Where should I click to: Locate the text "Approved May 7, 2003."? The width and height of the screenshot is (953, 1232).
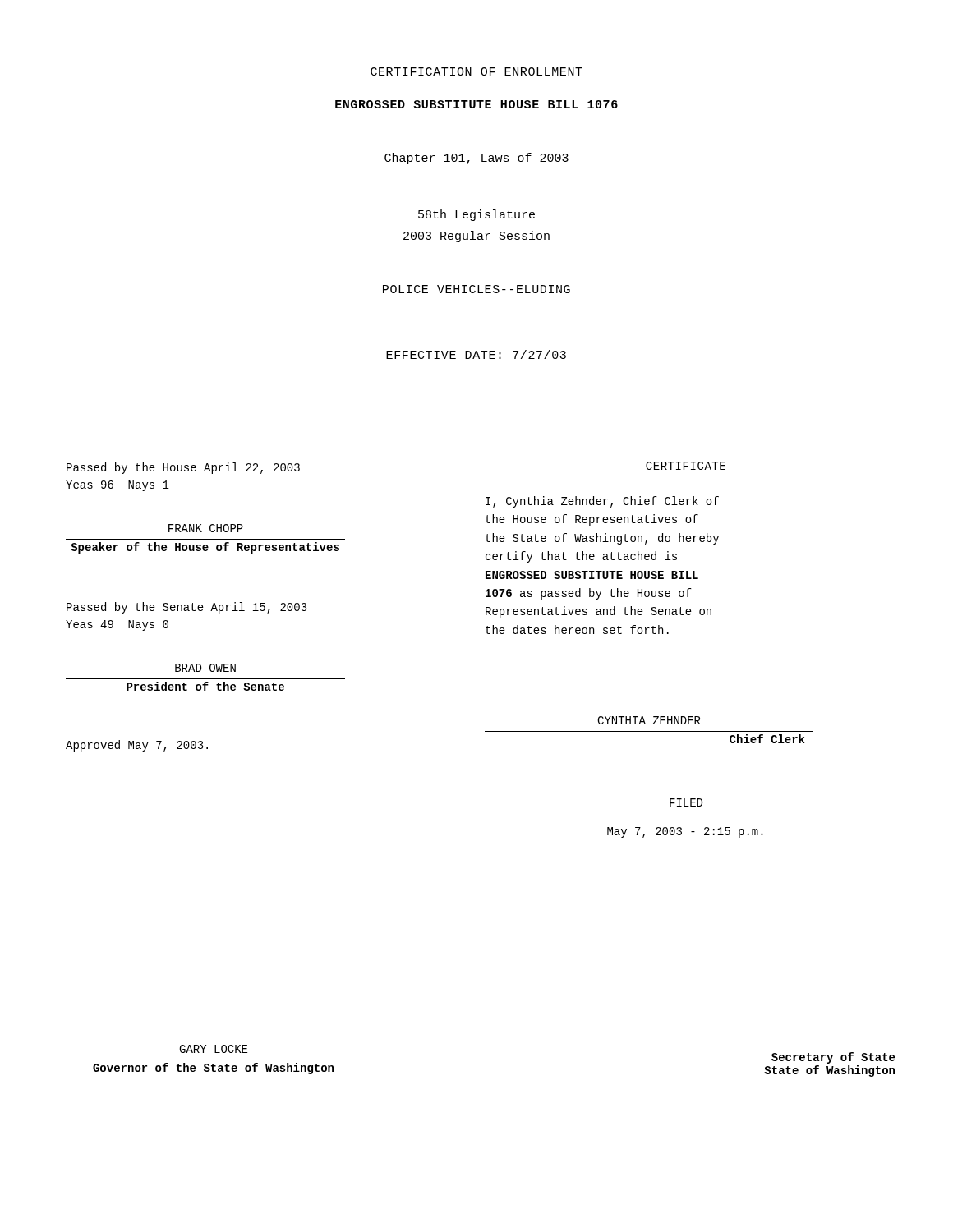pos(138,746)
